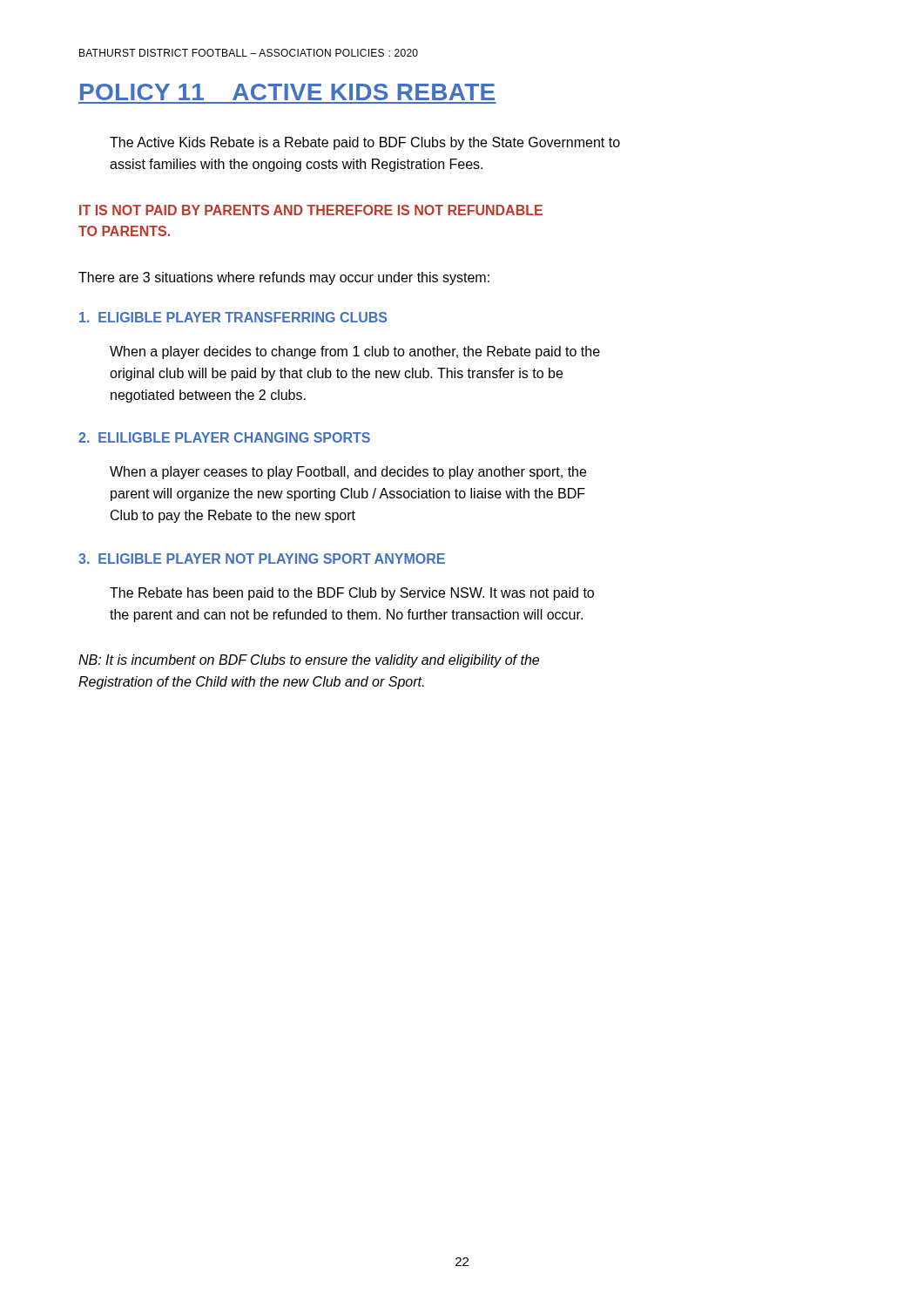
Task: Point to the text starting "3. ELIGIBLE PLAYER NOT"
Action: click(x=262, y=559)
